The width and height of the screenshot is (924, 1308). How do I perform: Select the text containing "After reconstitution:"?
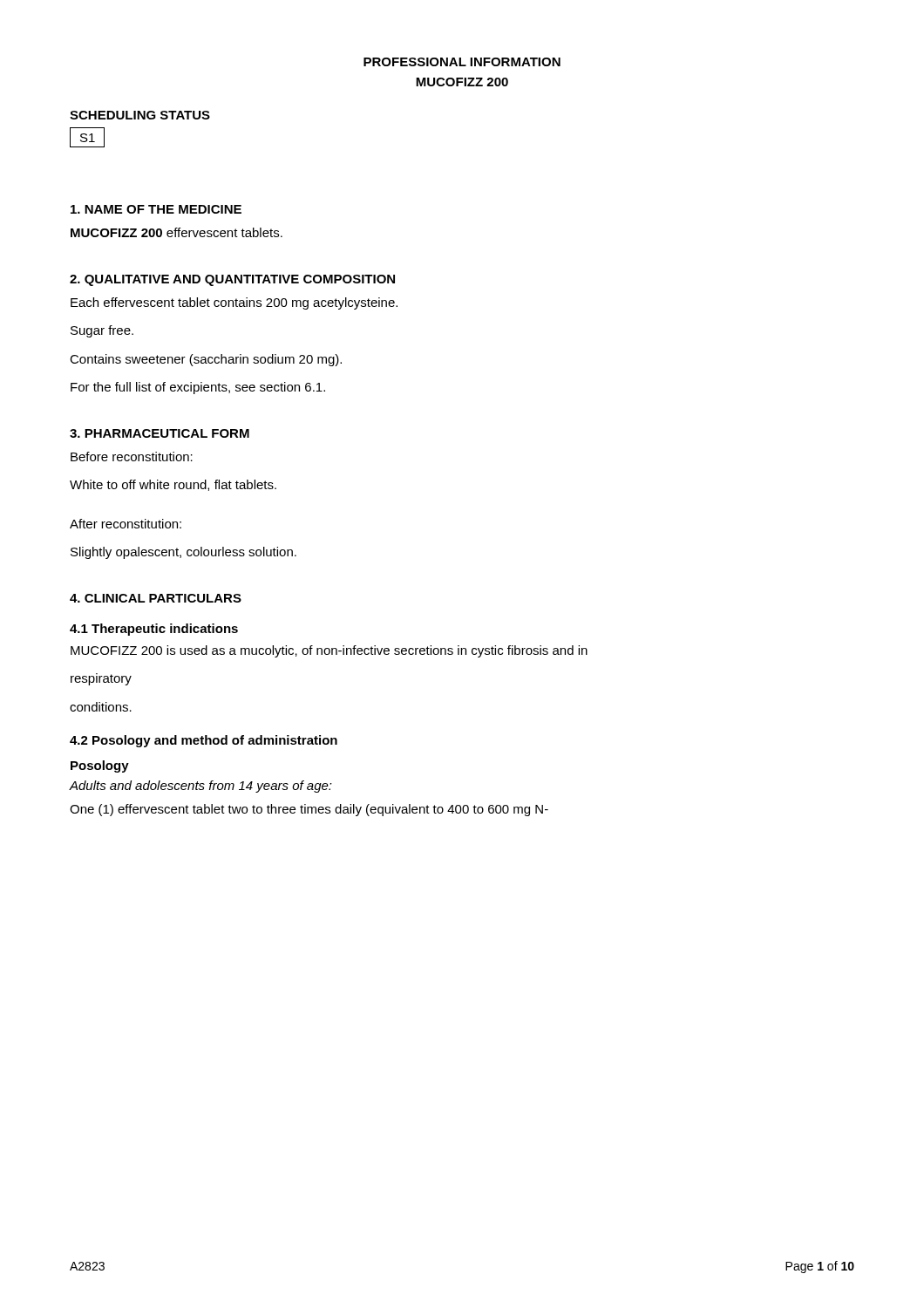(x=126, y=523)
